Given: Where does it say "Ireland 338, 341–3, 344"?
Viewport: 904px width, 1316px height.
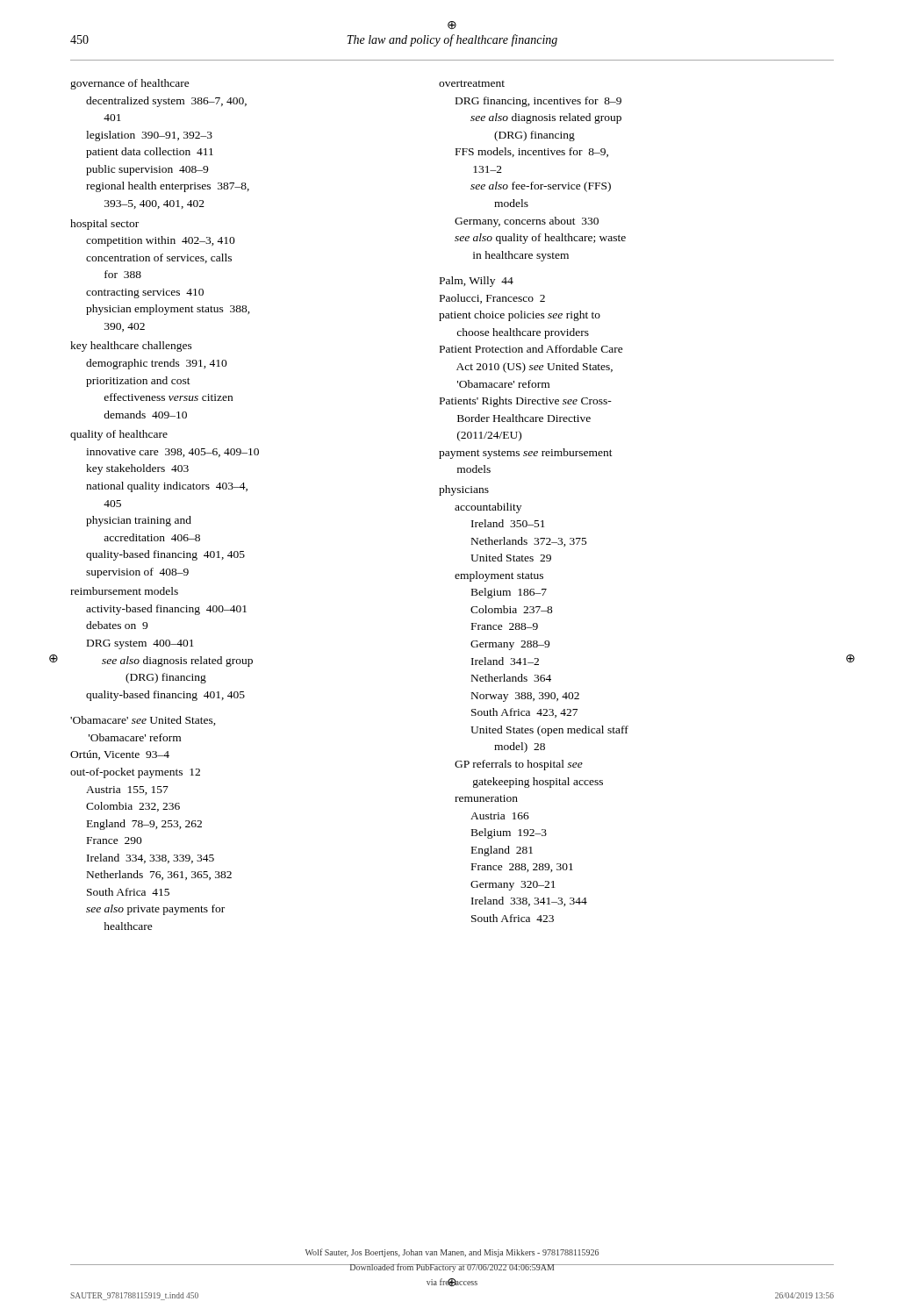Looking at the screenshot, I should 529,901.
